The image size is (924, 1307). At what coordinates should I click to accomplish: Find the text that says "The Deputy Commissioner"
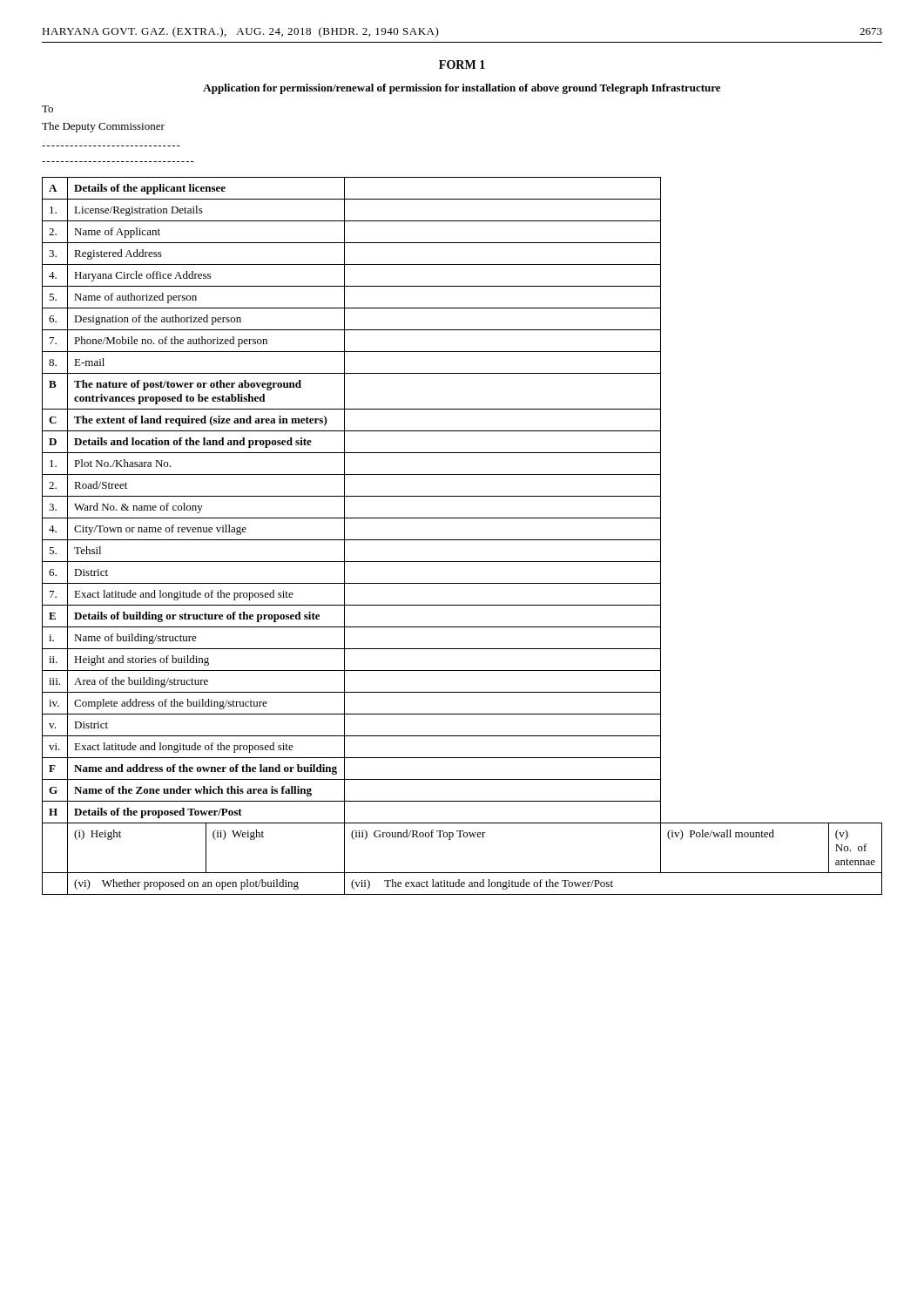[103, 126]
